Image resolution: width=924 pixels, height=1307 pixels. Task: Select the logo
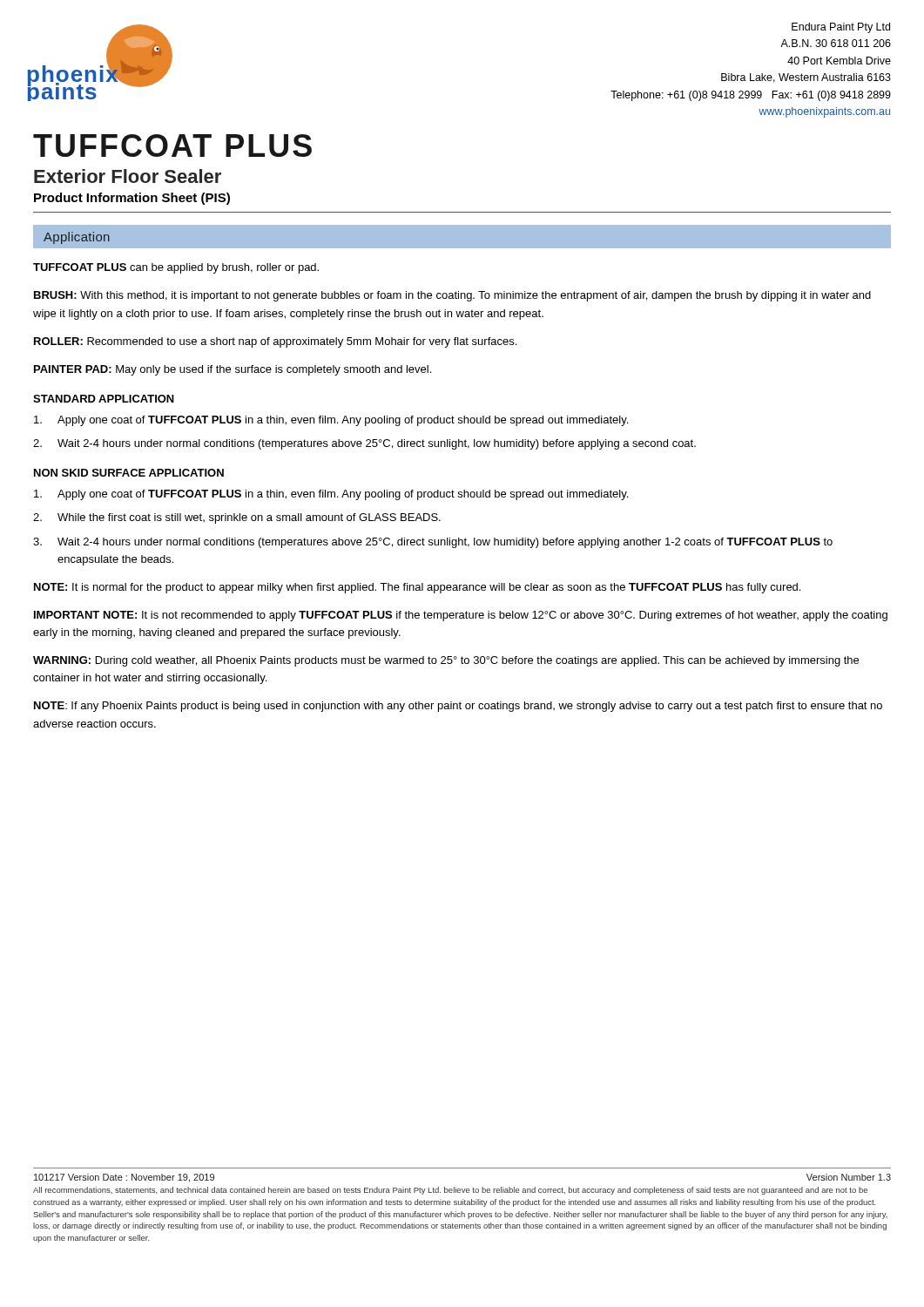click(102, 63)
